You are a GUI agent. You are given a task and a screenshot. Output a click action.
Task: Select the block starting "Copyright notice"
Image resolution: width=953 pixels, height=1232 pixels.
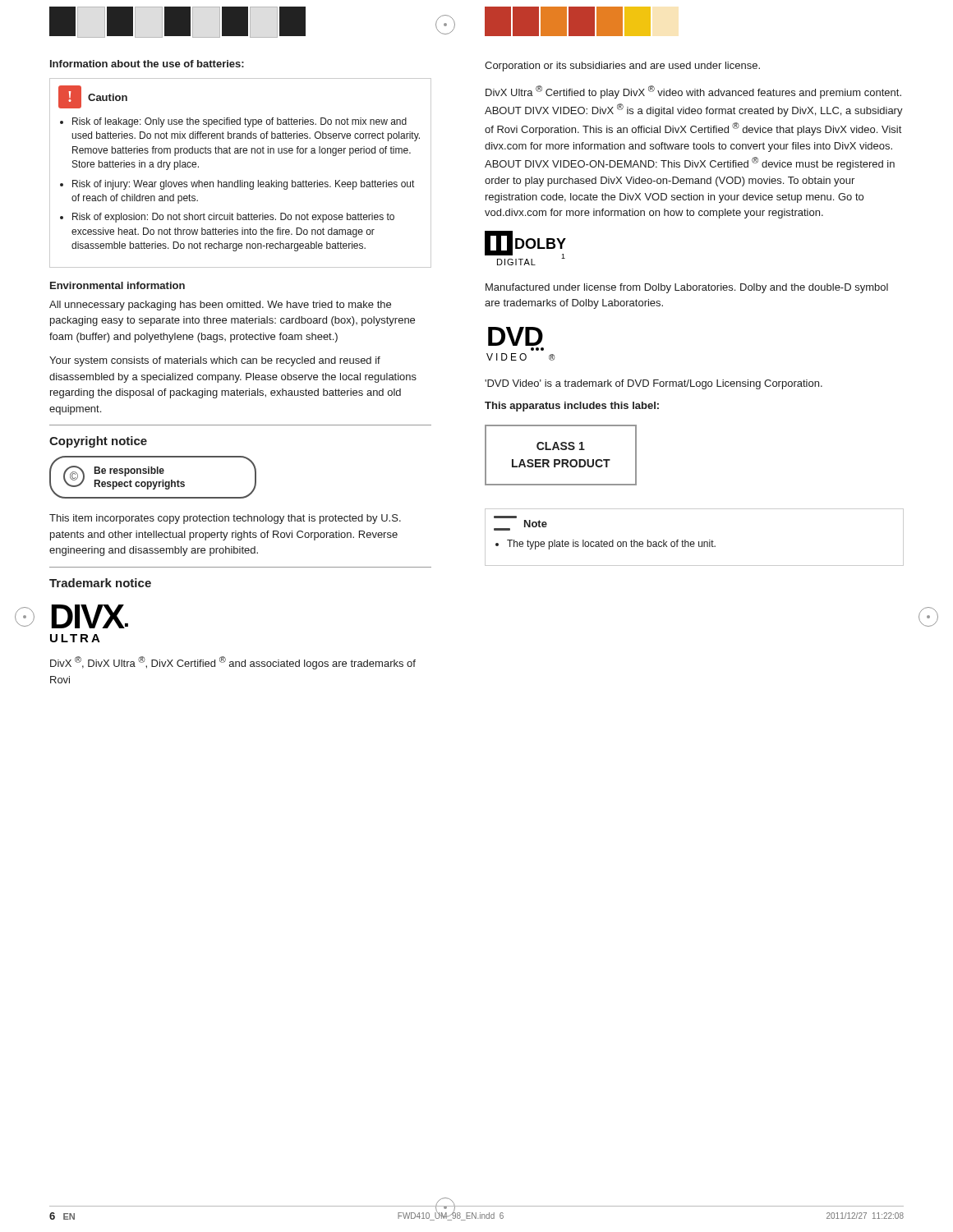click(98, 441)
